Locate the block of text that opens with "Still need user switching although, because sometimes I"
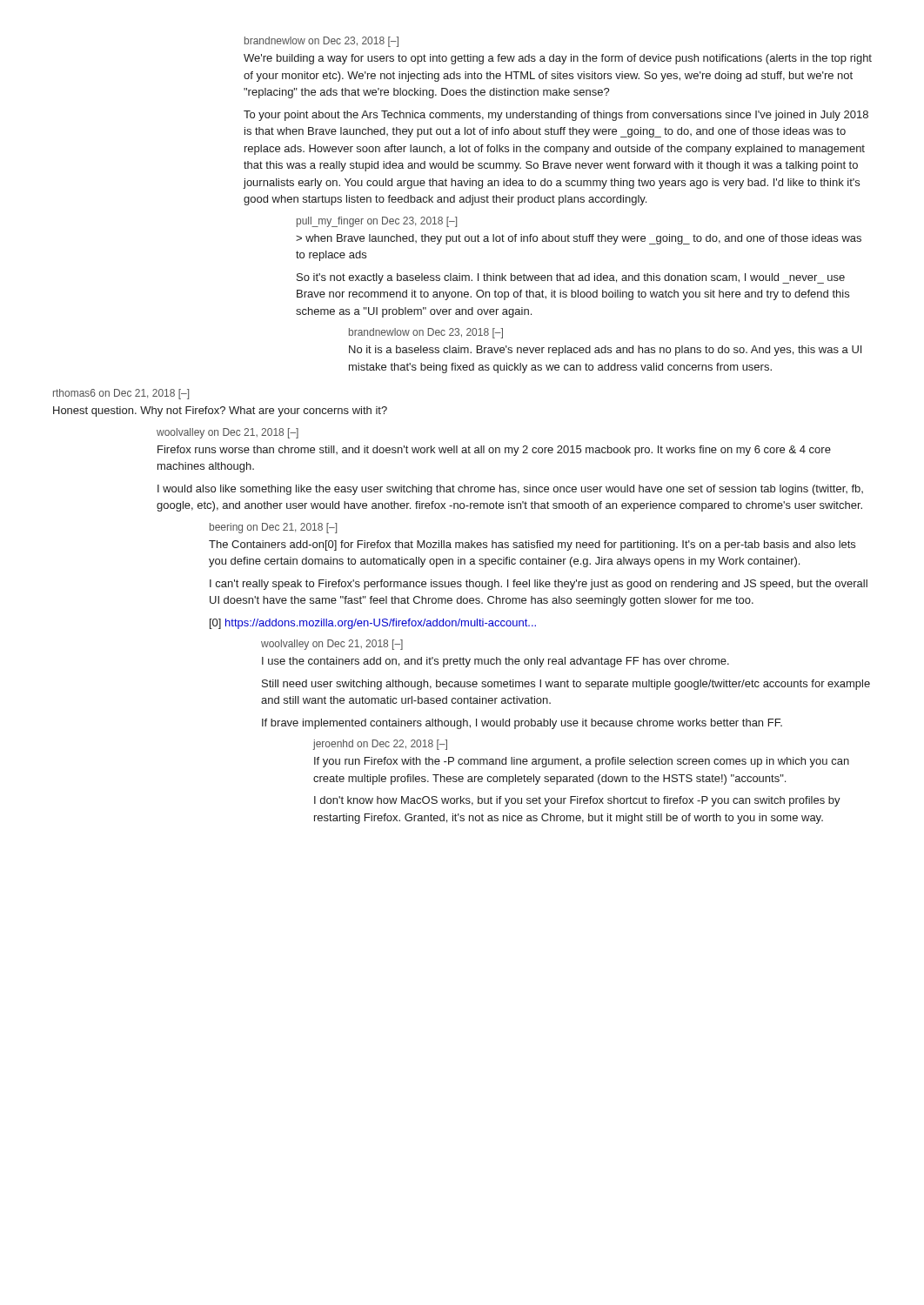The image size is (924, 1305). click(566, 691)
